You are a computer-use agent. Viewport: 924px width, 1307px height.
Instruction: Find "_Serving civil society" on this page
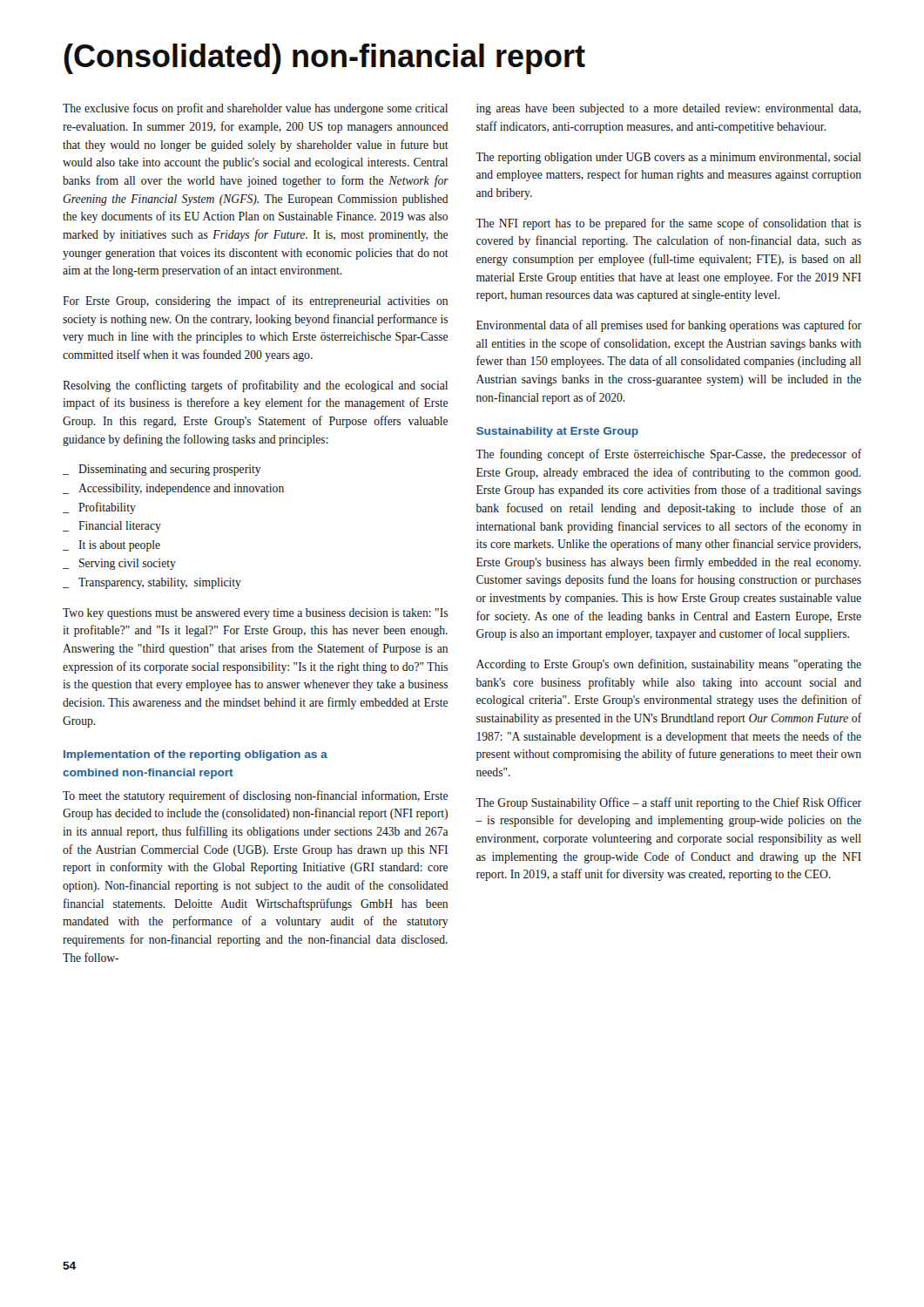[119, 564]
